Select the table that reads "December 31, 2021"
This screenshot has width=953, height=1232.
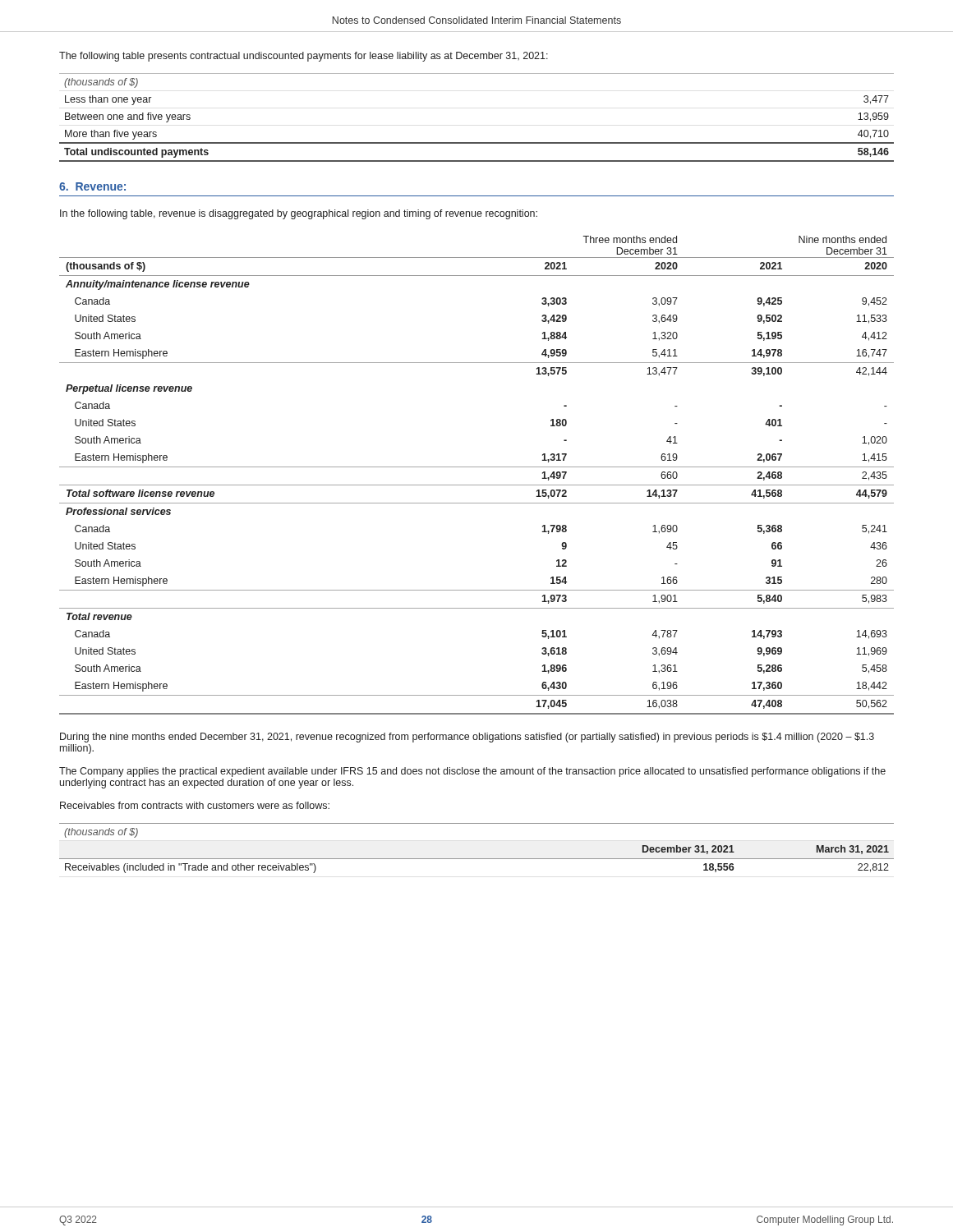pyautogui.click(x=476, y=850)
